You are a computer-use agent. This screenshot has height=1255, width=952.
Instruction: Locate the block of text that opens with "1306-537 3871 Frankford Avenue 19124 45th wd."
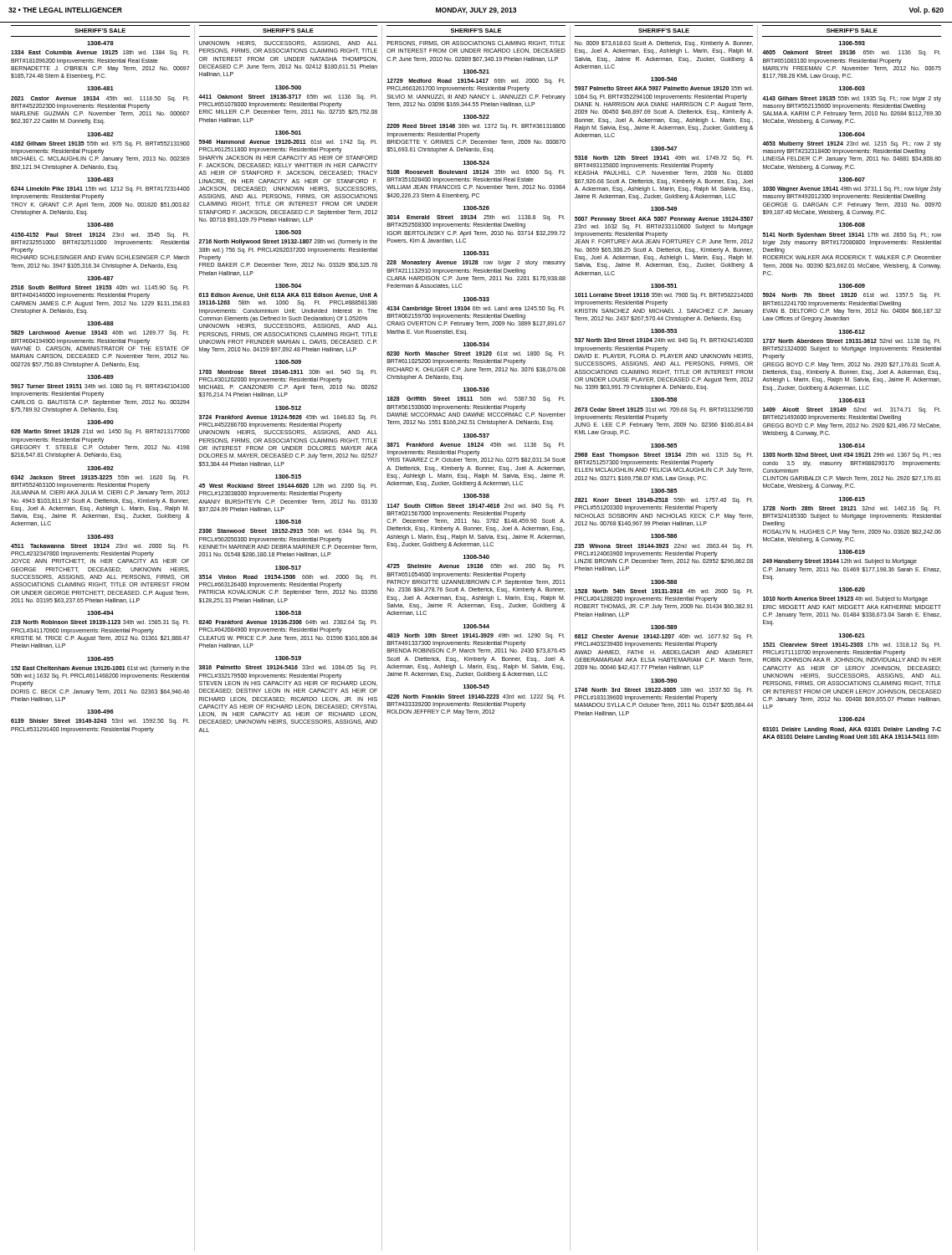(476, 459)
